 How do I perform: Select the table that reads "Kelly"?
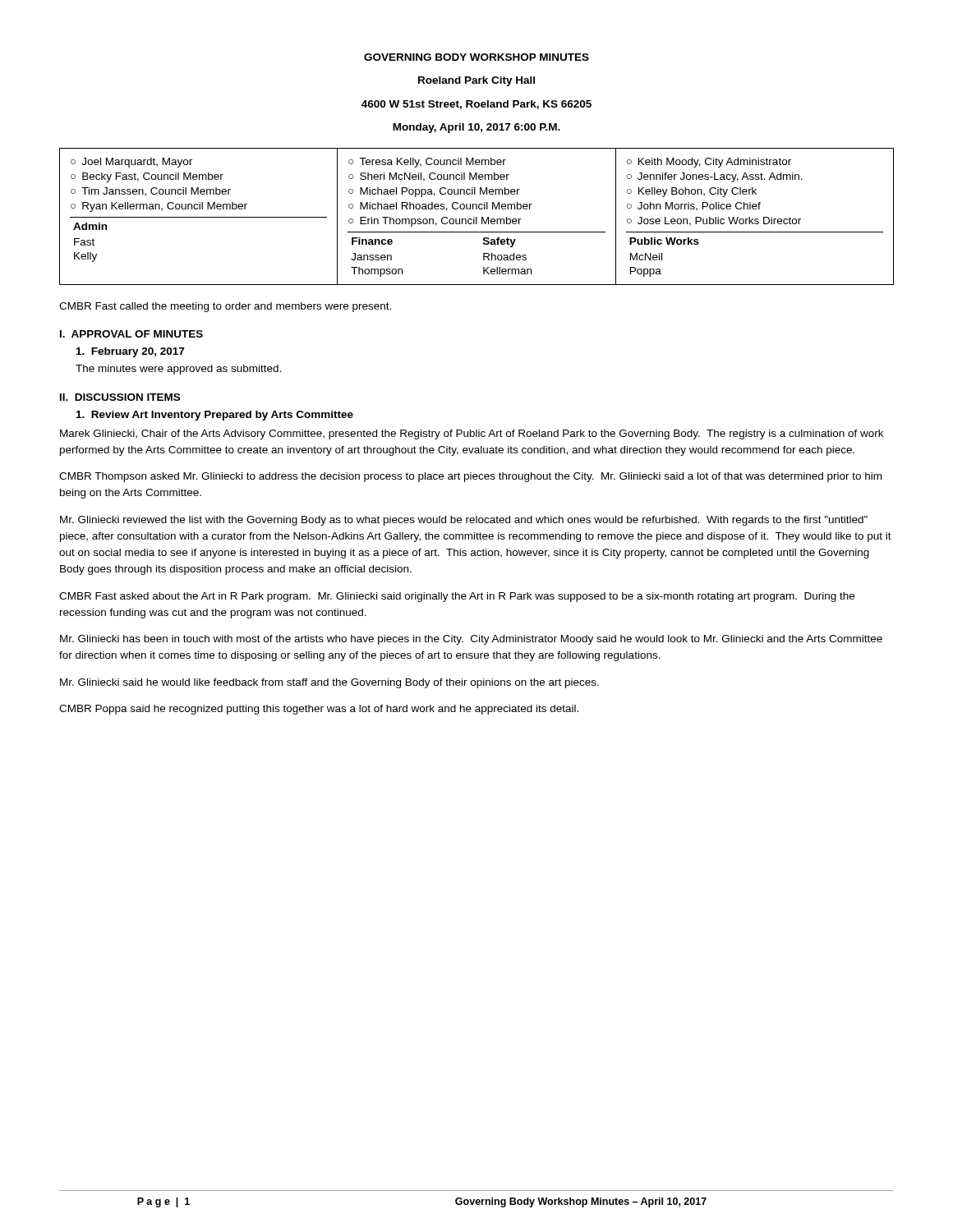pos(476,216)
